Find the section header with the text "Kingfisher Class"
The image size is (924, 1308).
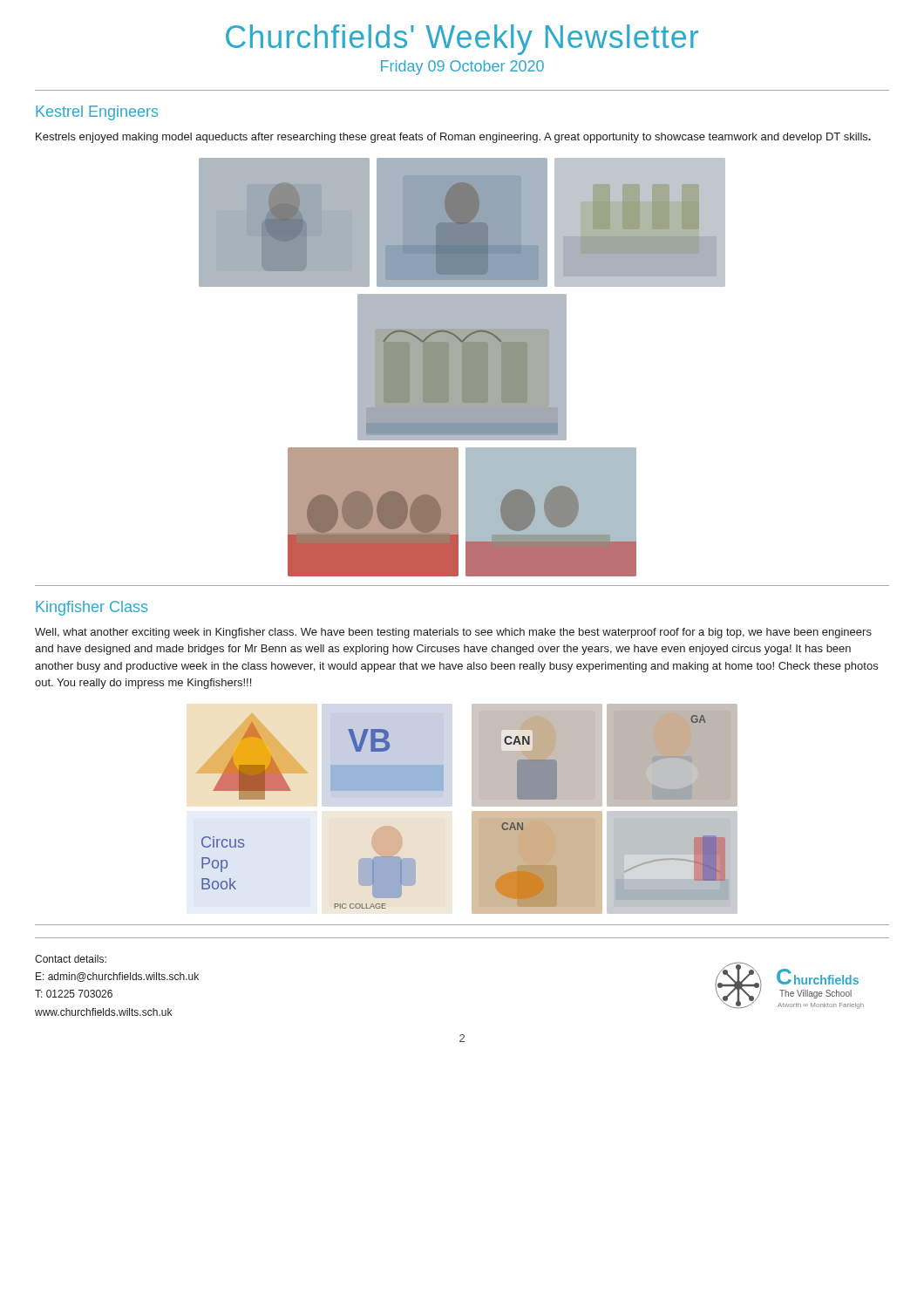(92, 606)
